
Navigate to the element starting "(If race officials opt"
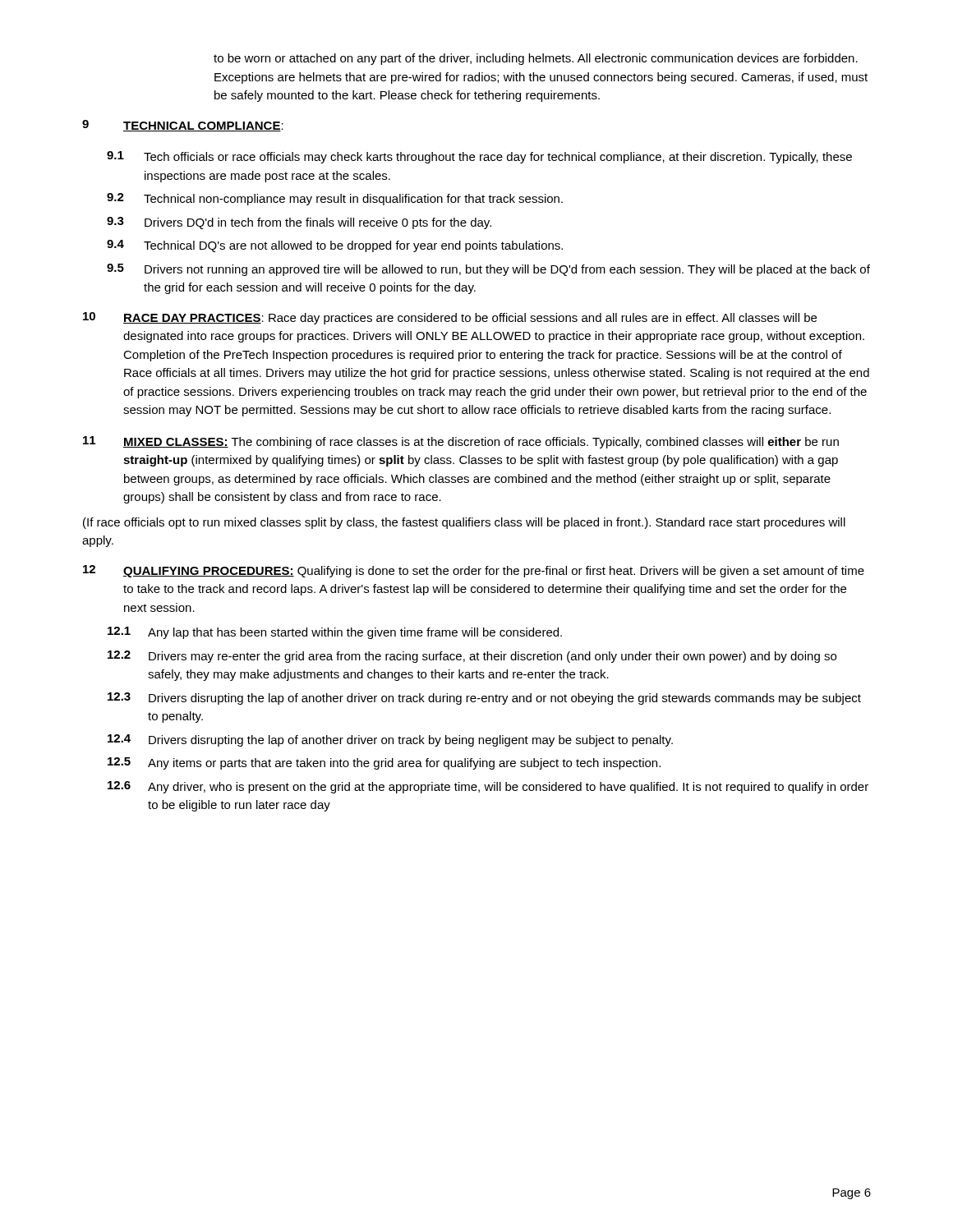(x=464, y=531)
